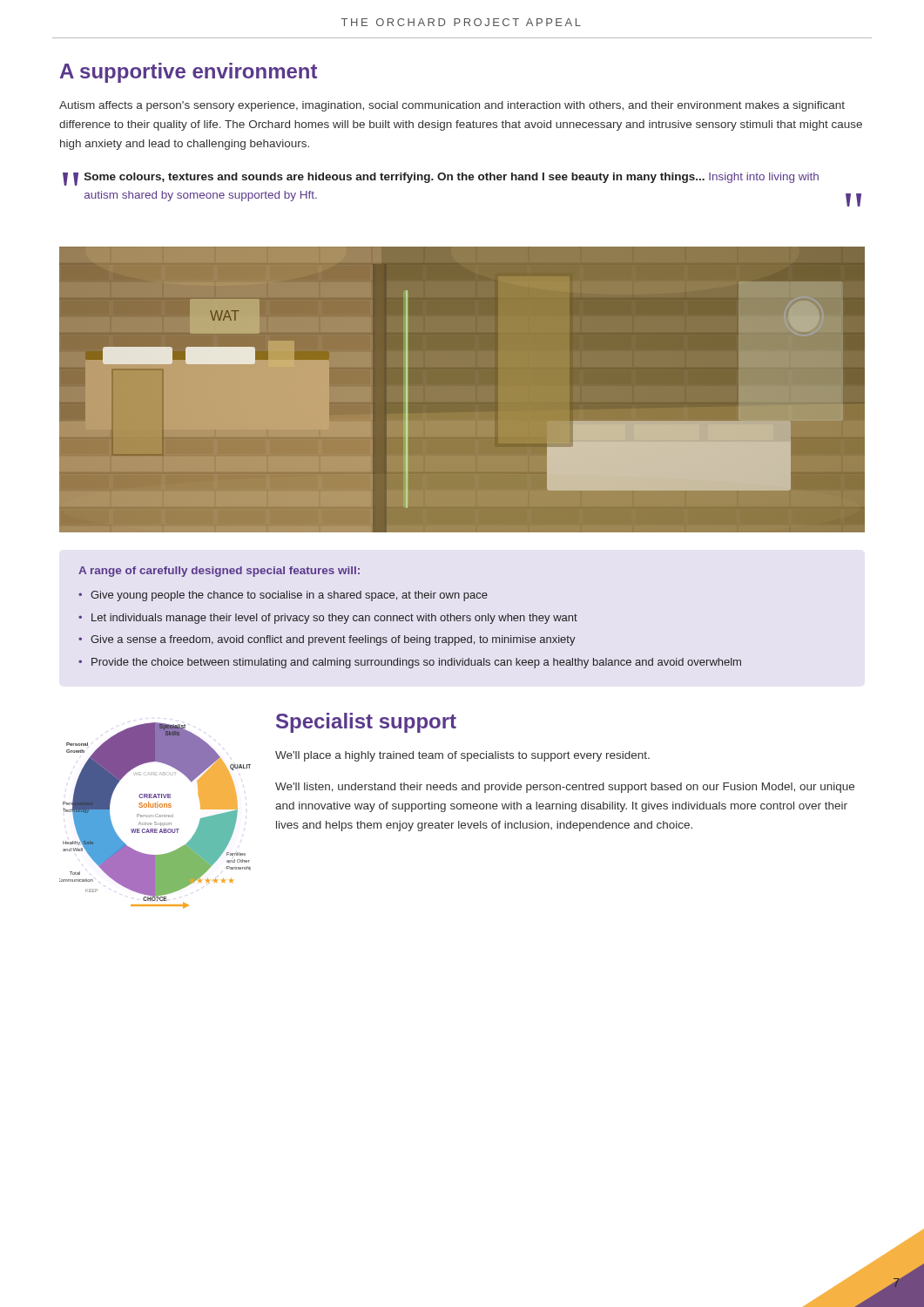Find the block on this page that starts "" Some colours, textures and sounds"
The width and height of the screenshot is (924, 1307).
(441, 179)
